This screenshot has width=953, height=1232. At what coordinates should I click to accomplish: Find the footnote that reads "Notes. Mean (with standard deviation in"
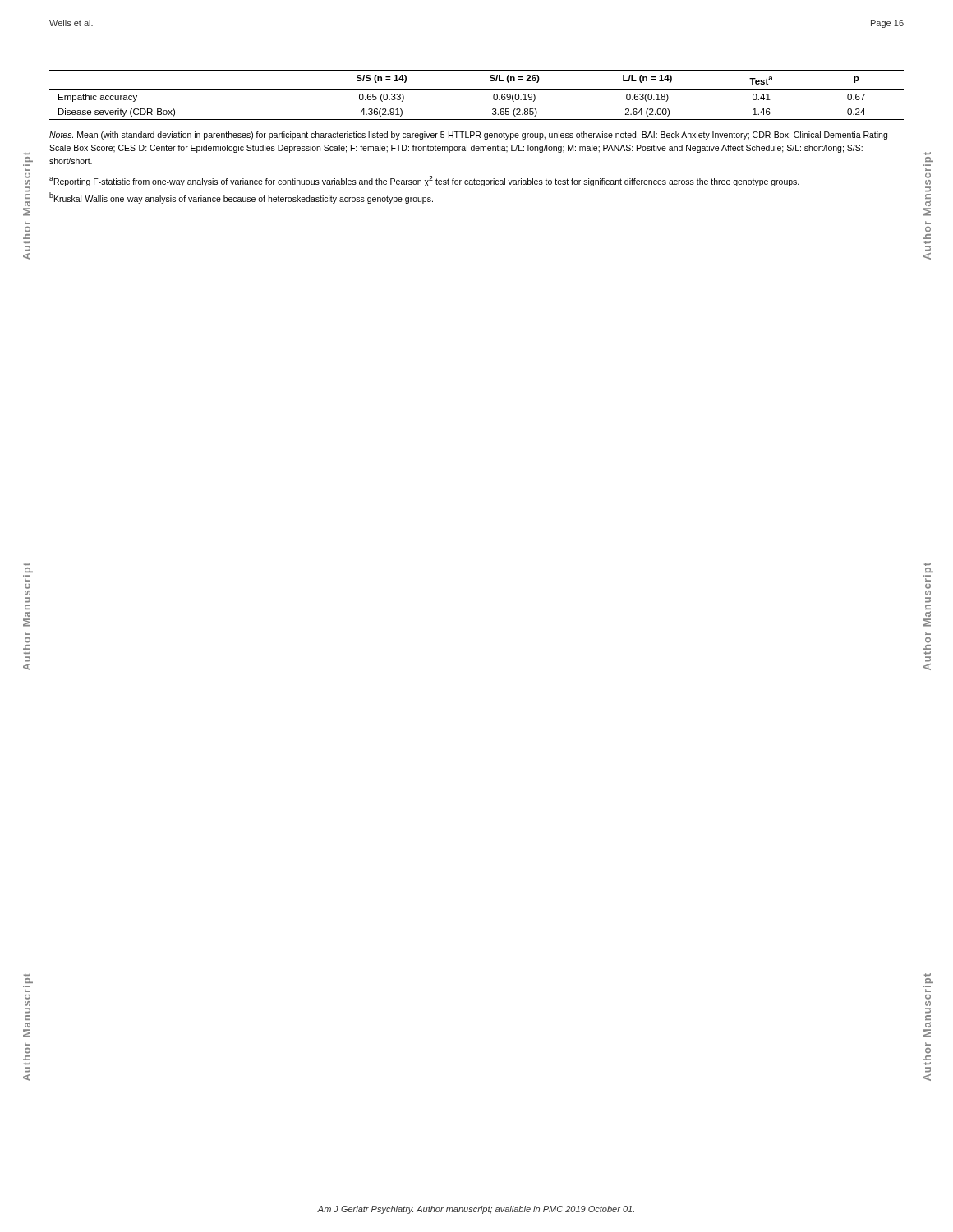[469, 148]
